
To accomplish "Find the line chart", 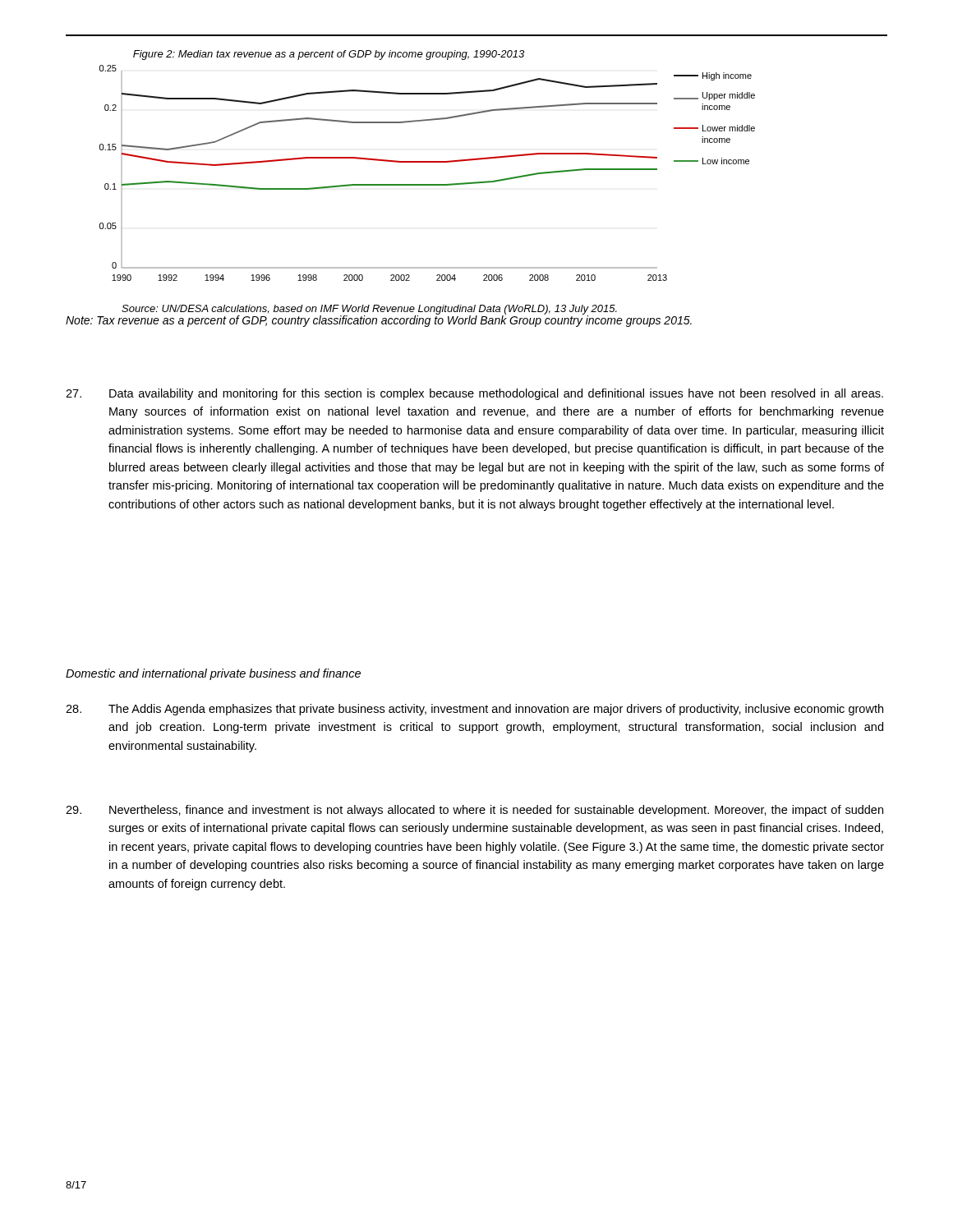I will point(476,180).
